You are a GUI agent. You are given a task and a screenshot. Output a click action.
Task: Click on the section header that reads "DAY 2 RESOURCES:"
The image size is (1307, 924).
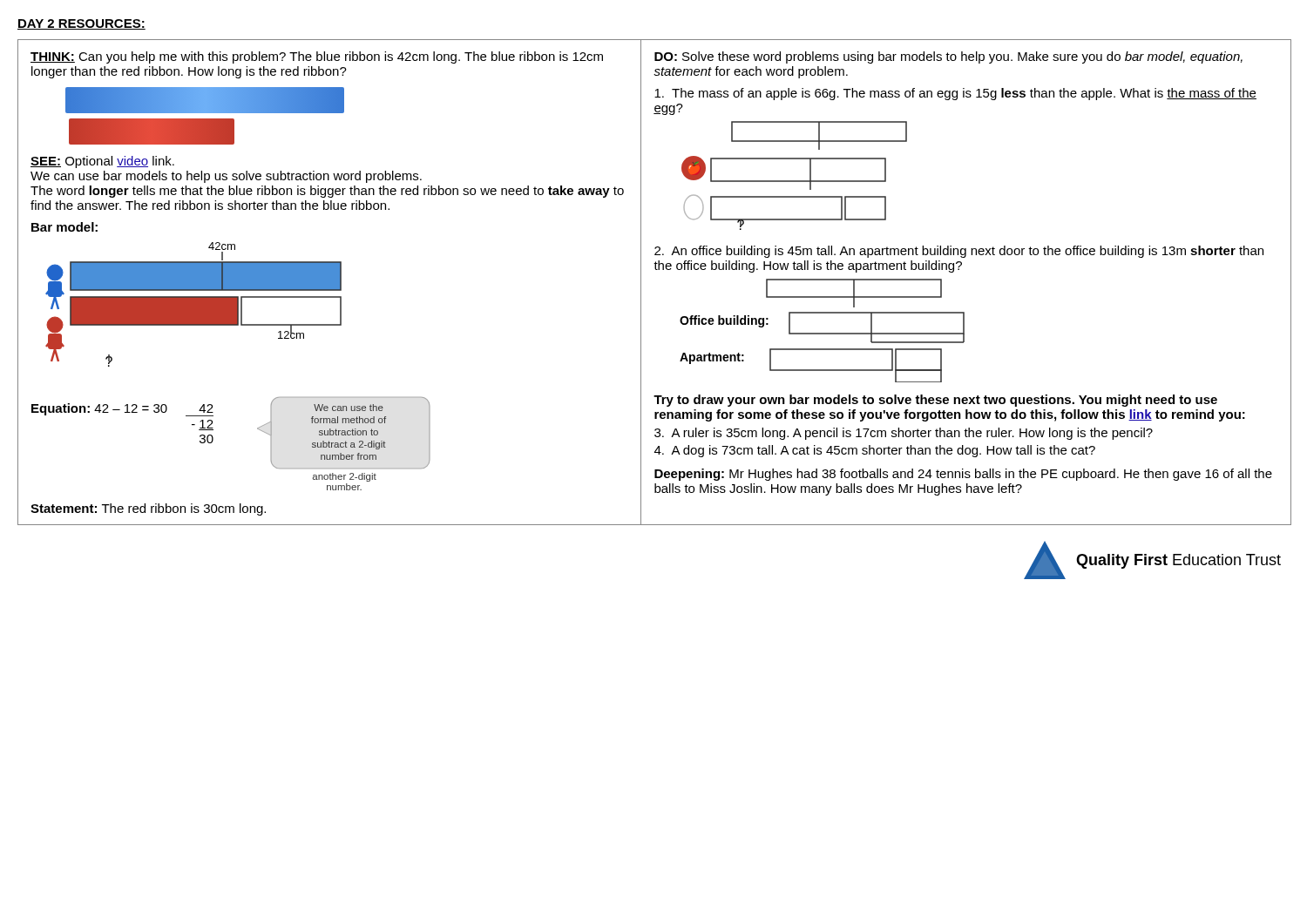pos(81,23)
